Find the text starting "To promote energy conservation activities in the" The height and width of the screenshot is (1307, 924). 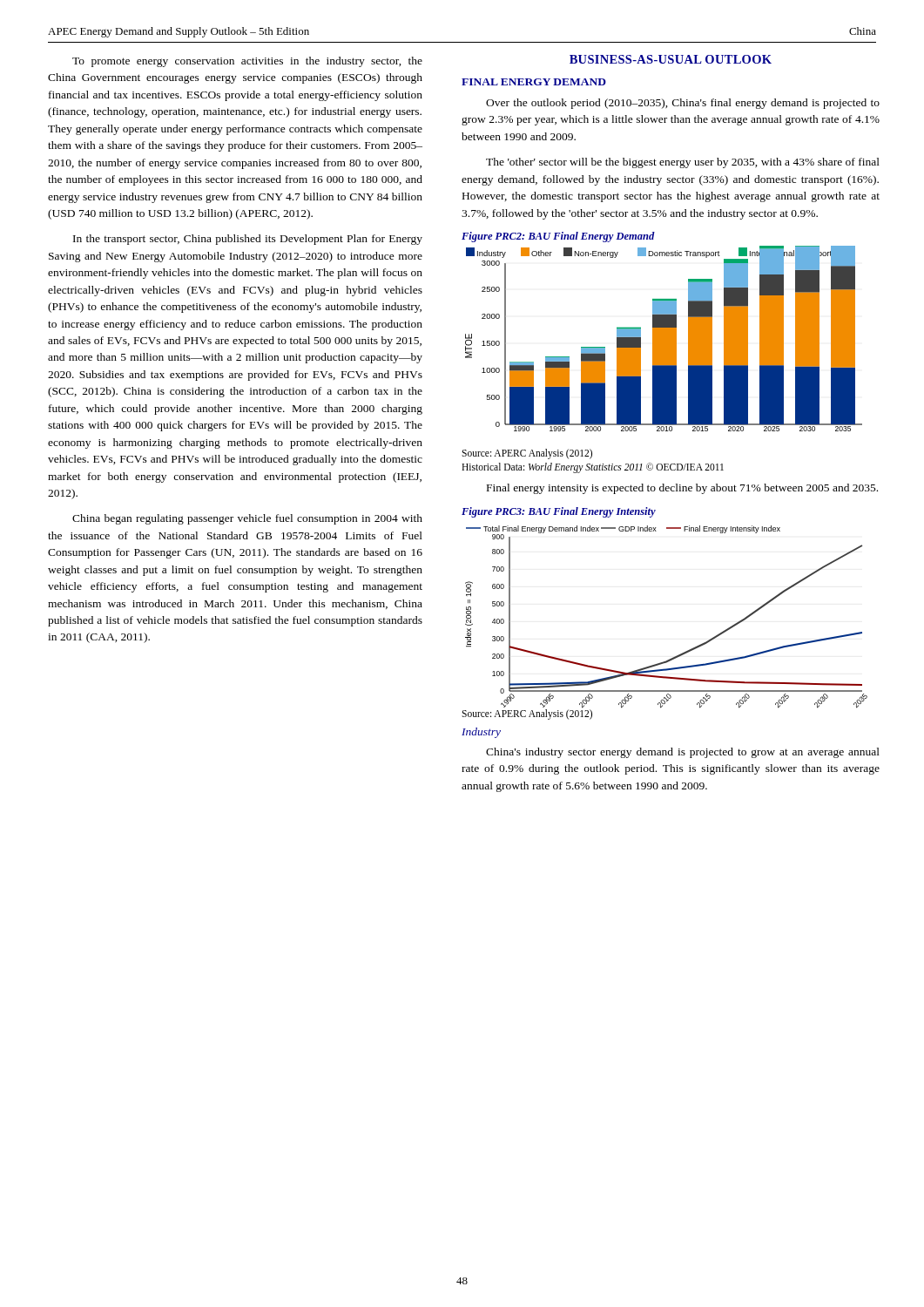(x=235, y=137)
